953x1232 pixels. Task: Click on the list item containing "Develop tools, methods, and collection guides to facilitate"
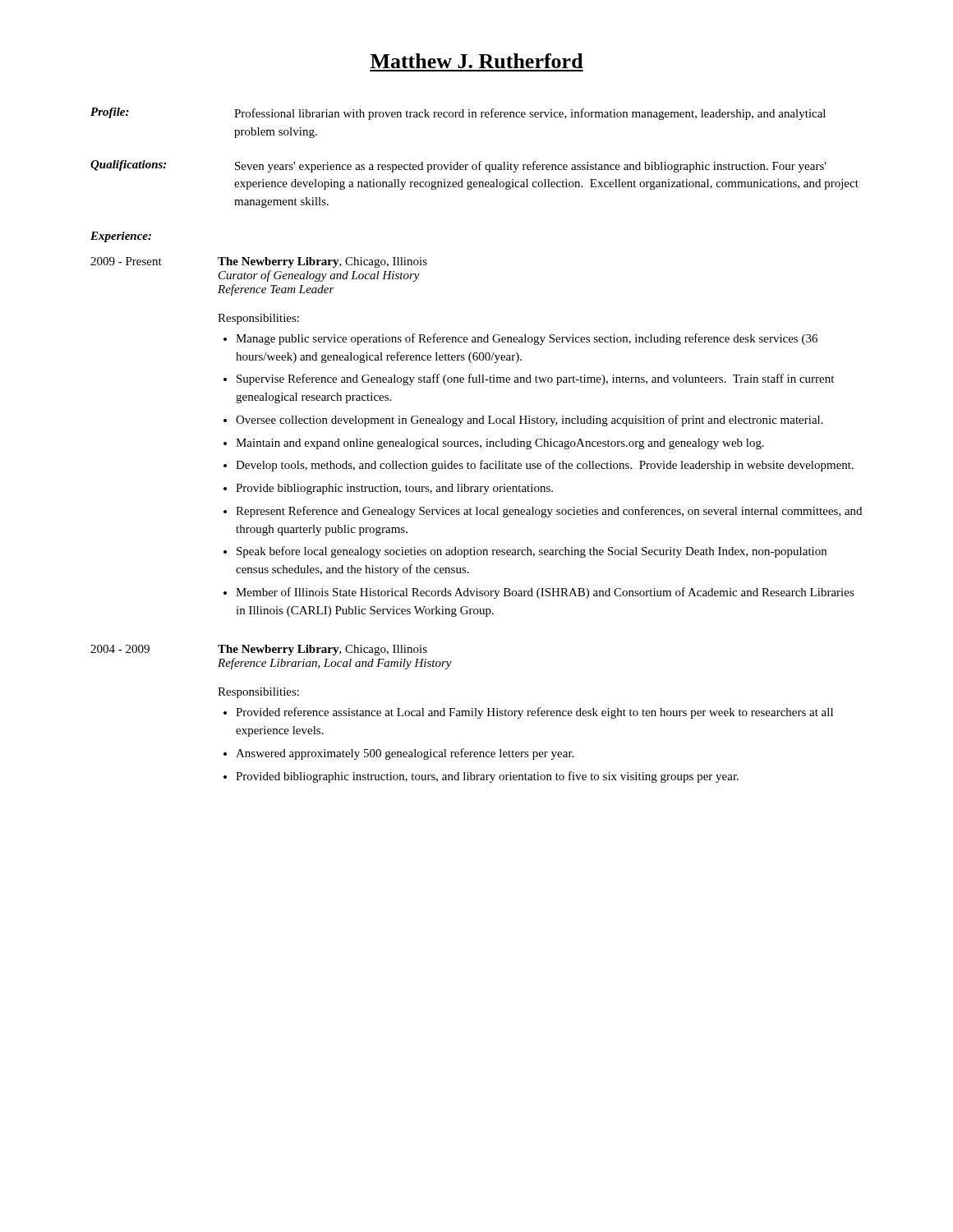545,465
